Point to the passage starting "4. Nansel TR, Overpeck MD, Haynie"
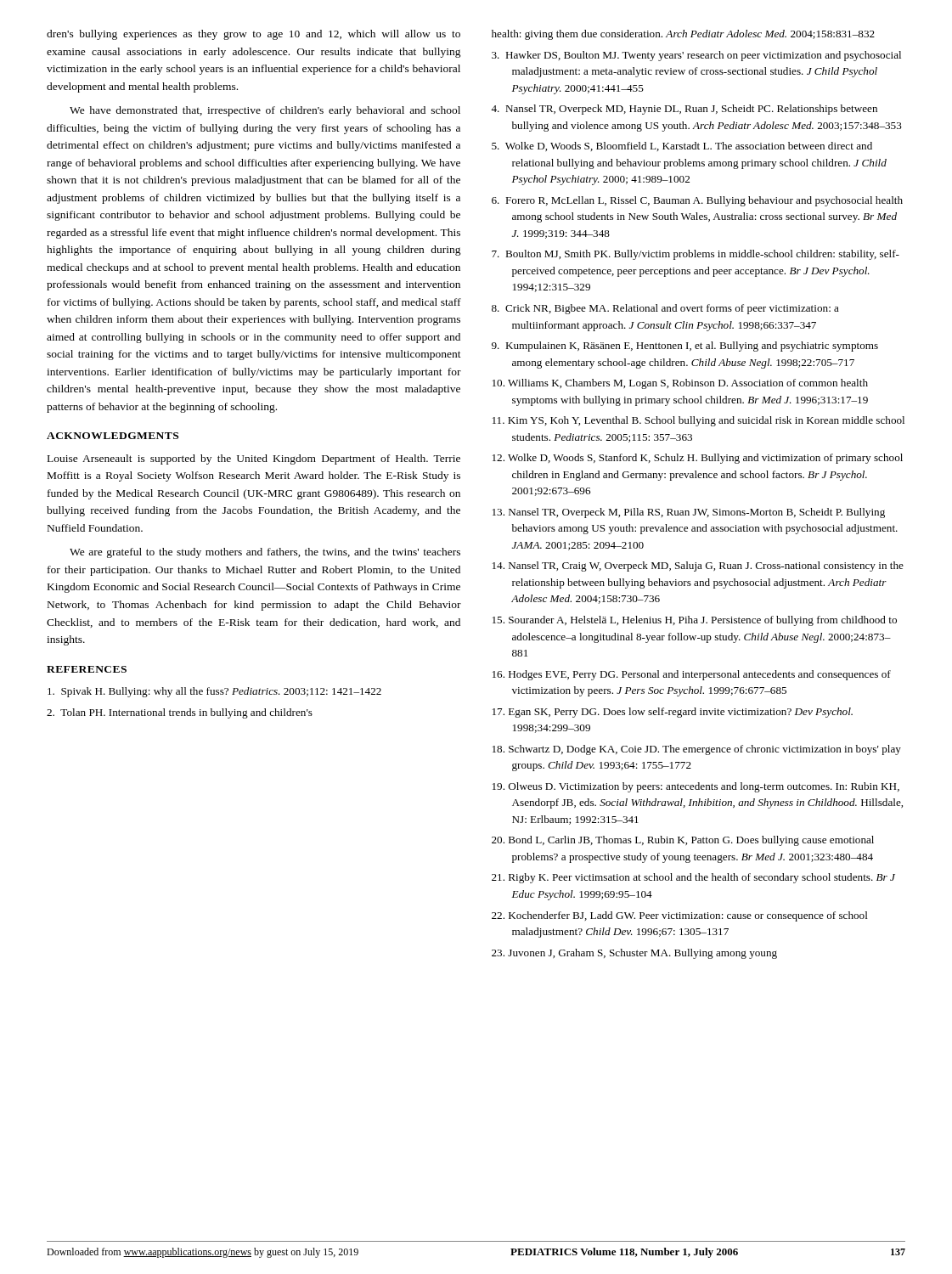Viewport: 952px width, 1274px height. [697, 117]
